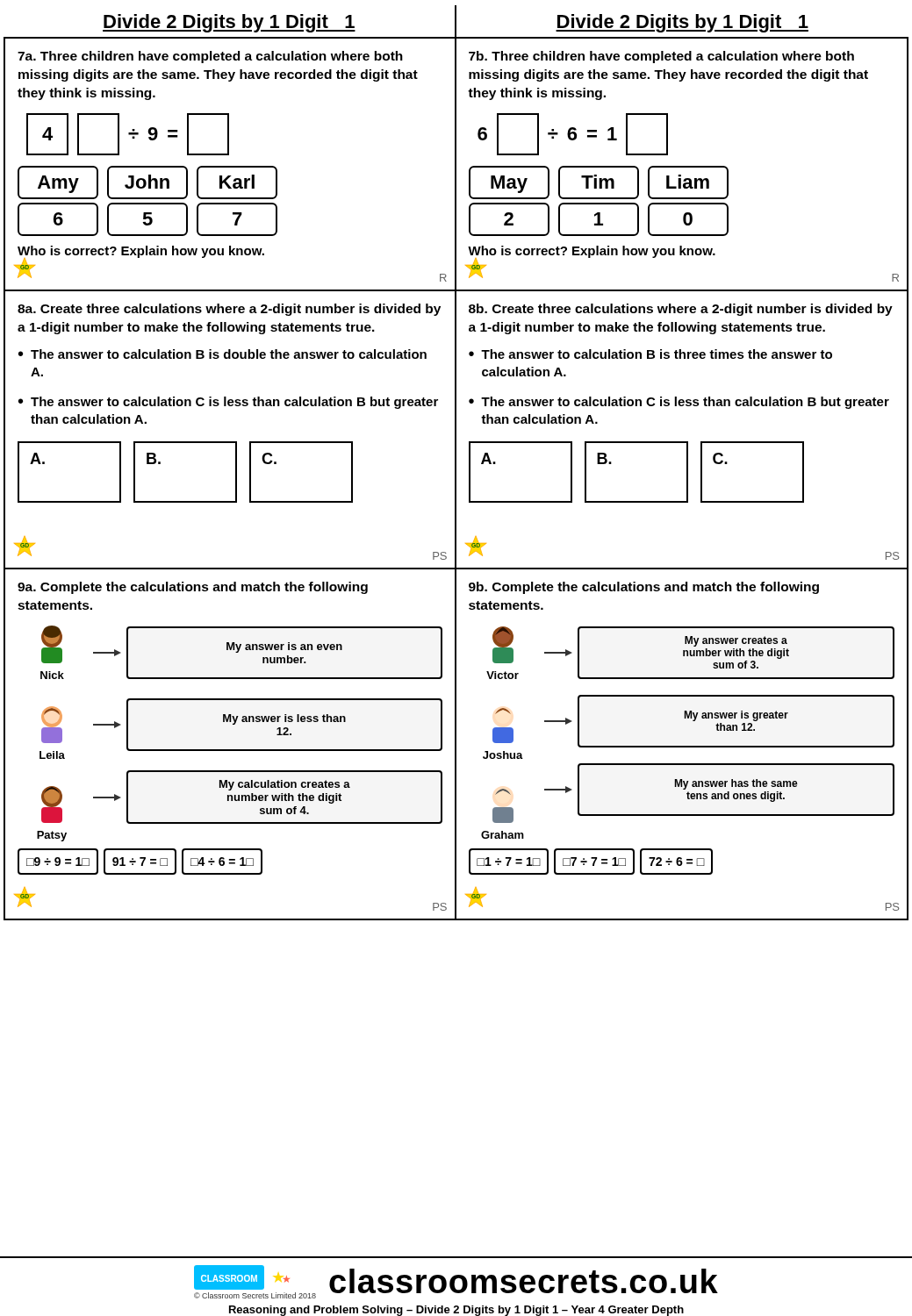Find the text that reads "May Tim Liam"
Image resolution: width=912 pixels, height=1316 pixels.
(x=598, y=182)
